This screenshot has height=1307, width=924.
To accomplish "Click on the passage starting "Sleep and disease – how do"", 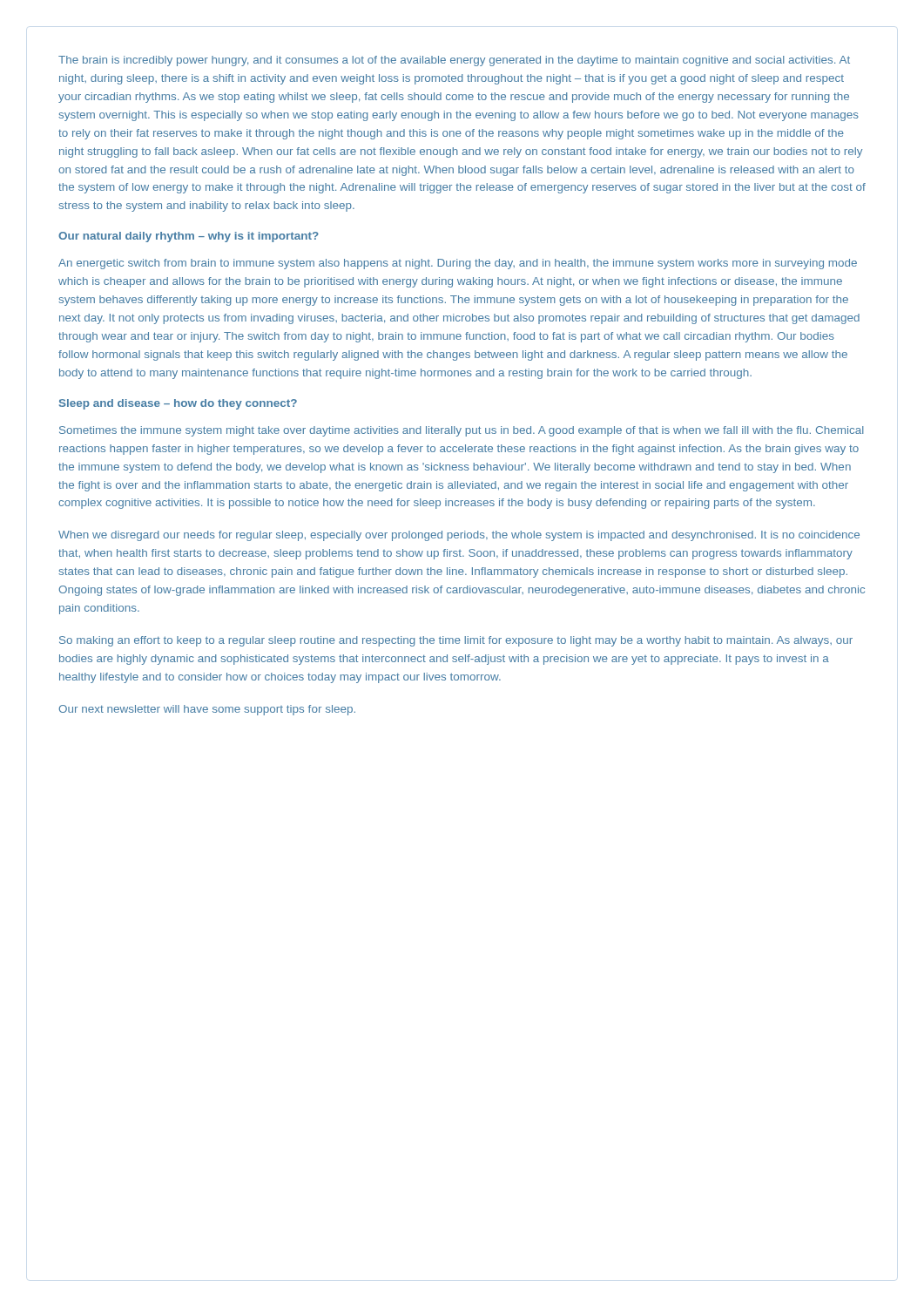I will click(178, 403).
